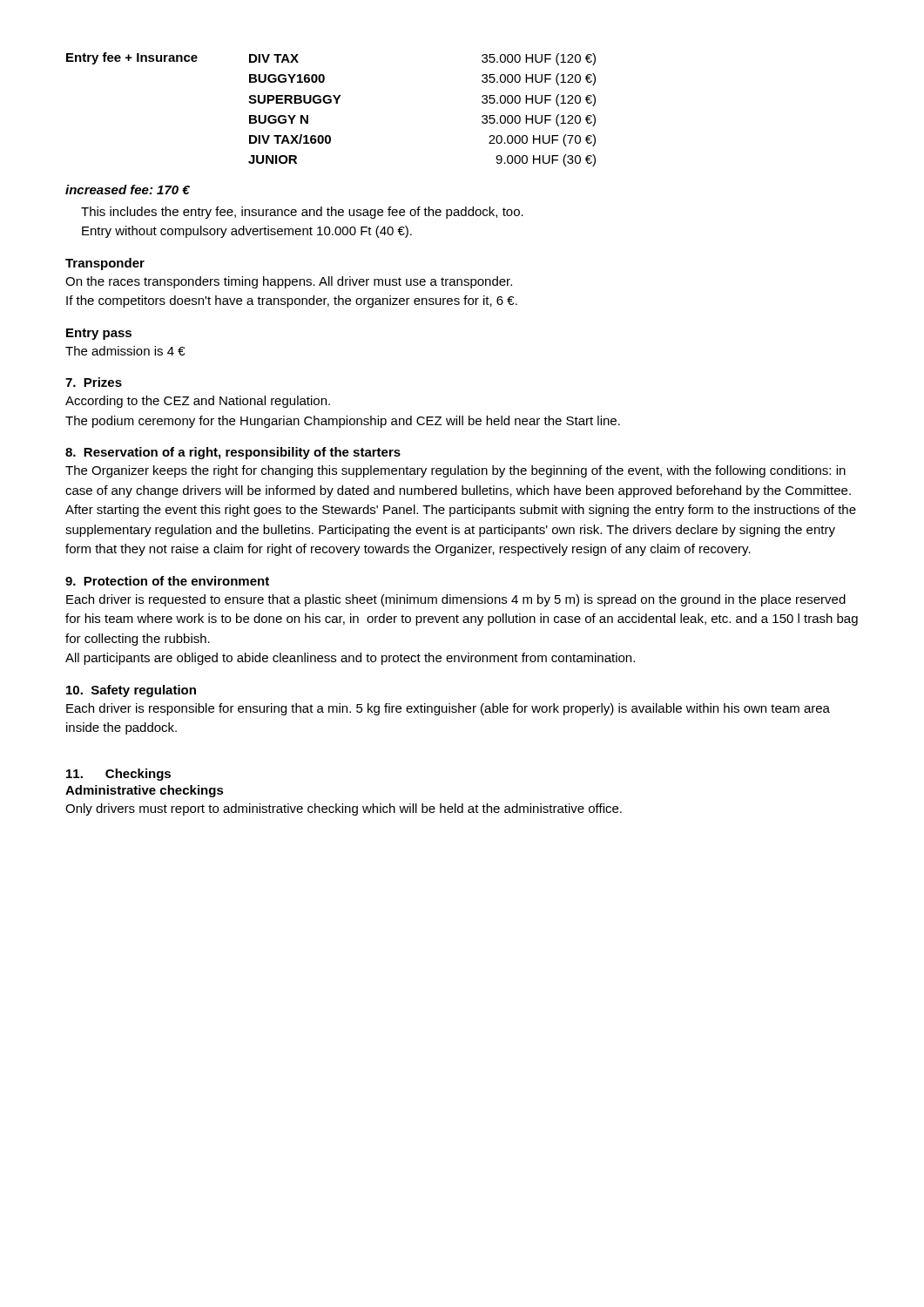Find the block on this page that starts "The Organizer keeps the right"
924x1307 pixels.
coord(461,509)
